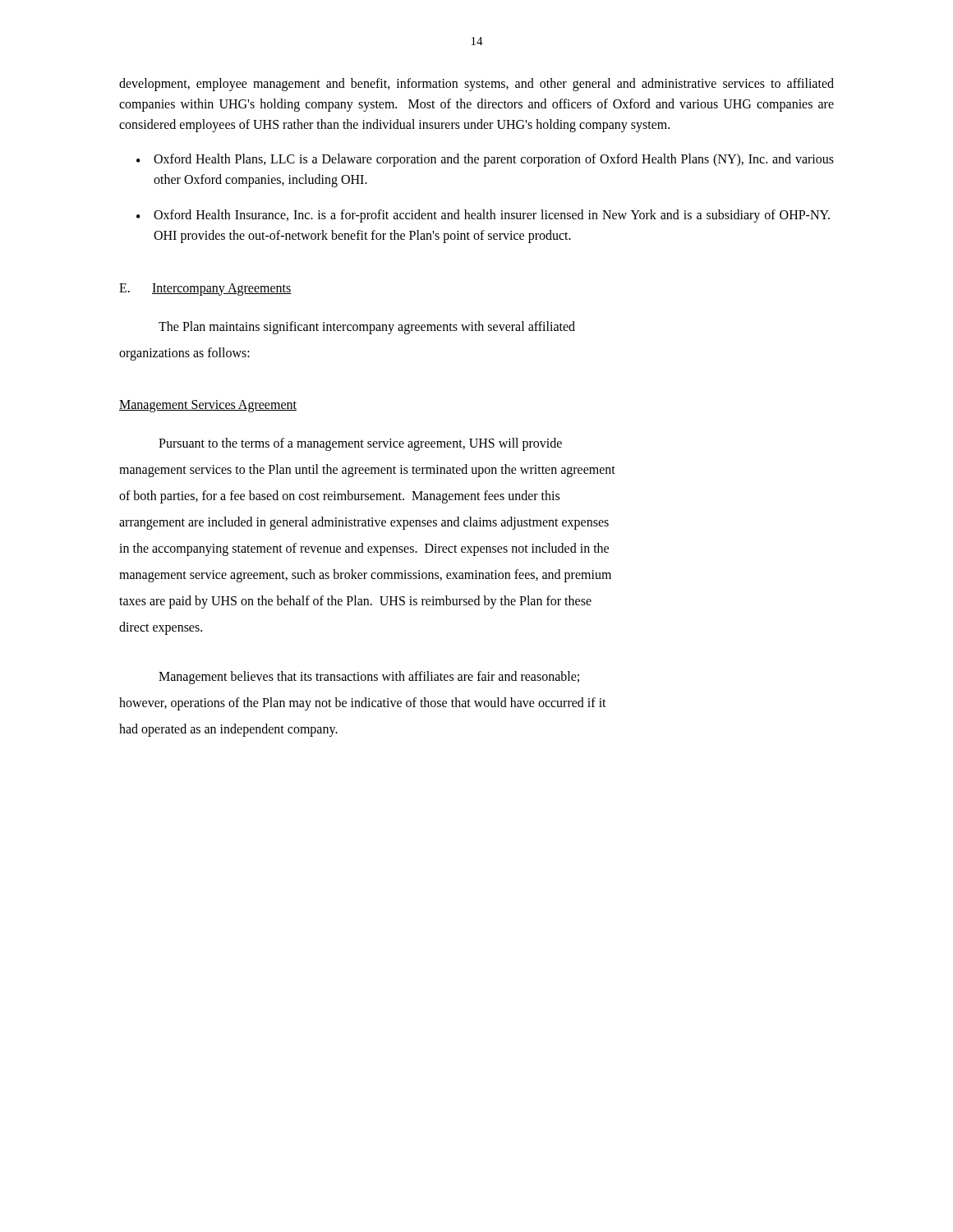This screenshot has width=953, height=1232.
Task: Select the element starting "in the accompanying statement of revenue"
Action: coord(364,548)
